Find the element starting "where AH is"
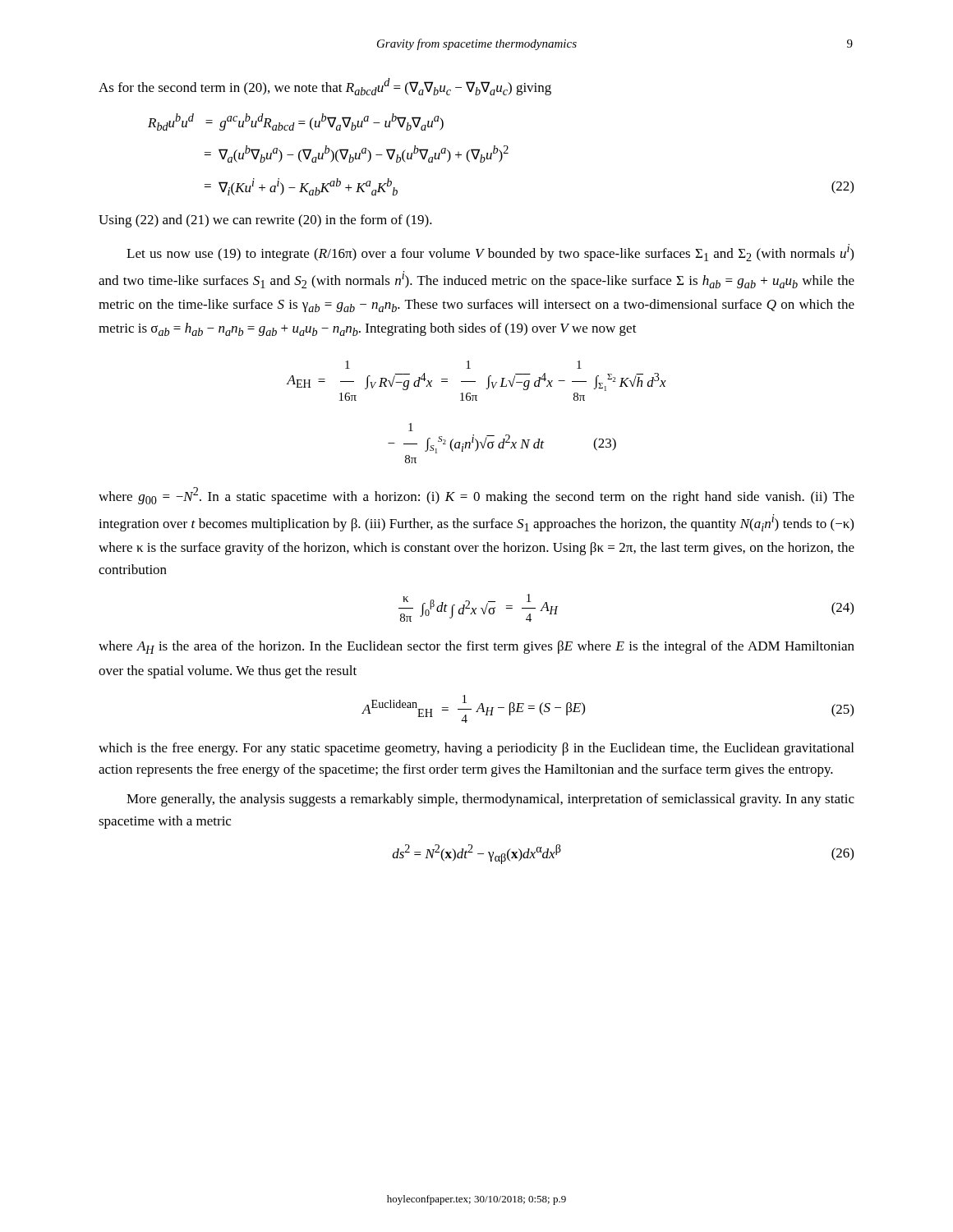Viewport: 953px width, 1232px height. (476, 658)
